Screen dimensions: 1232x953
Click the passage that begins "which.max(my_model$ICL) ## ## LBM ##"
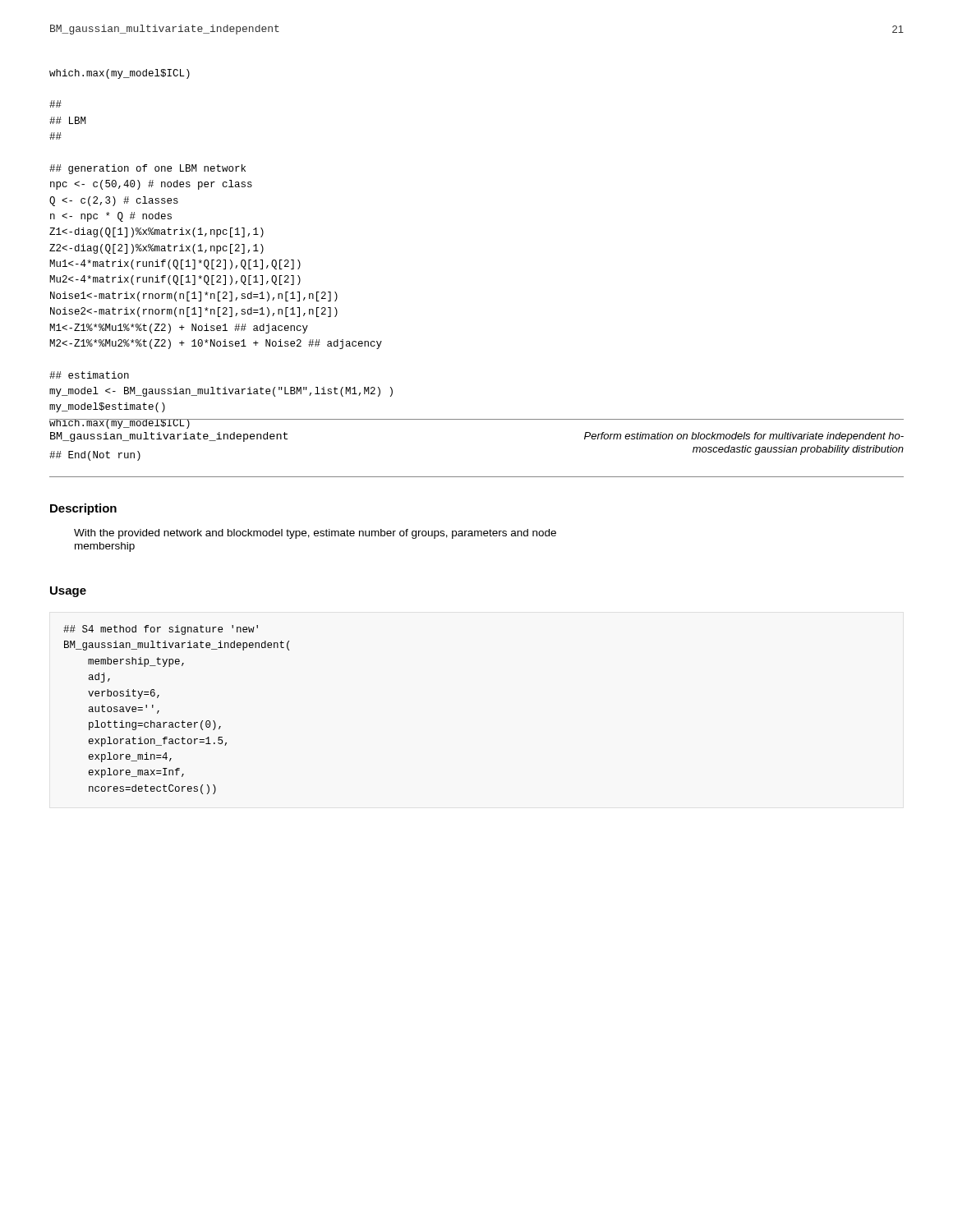pos(120,74)
